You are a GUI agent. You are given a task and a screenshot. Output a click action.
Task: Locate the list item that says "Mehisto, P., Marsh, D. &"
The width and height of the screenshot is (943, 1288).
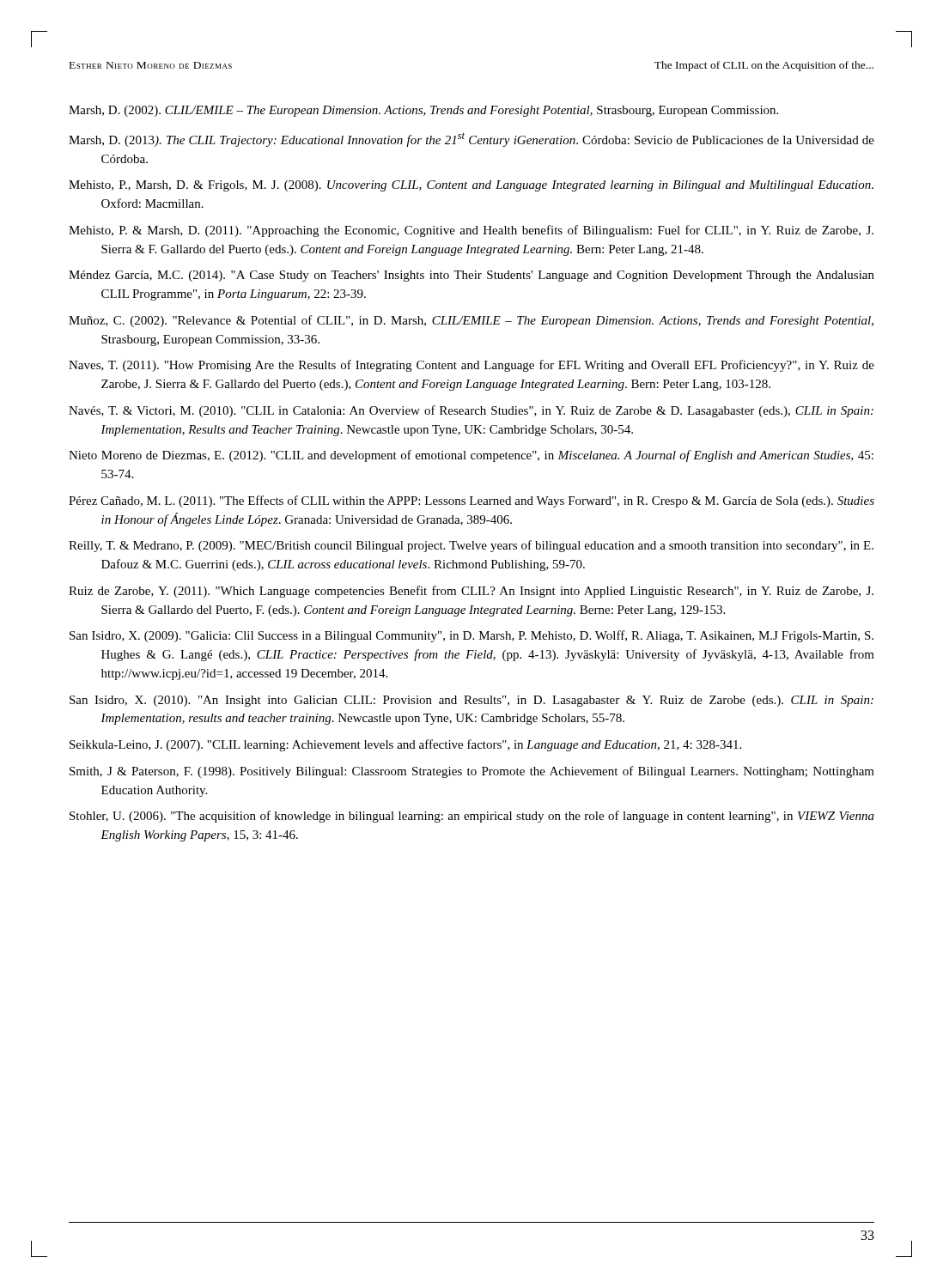coord(472,194)
